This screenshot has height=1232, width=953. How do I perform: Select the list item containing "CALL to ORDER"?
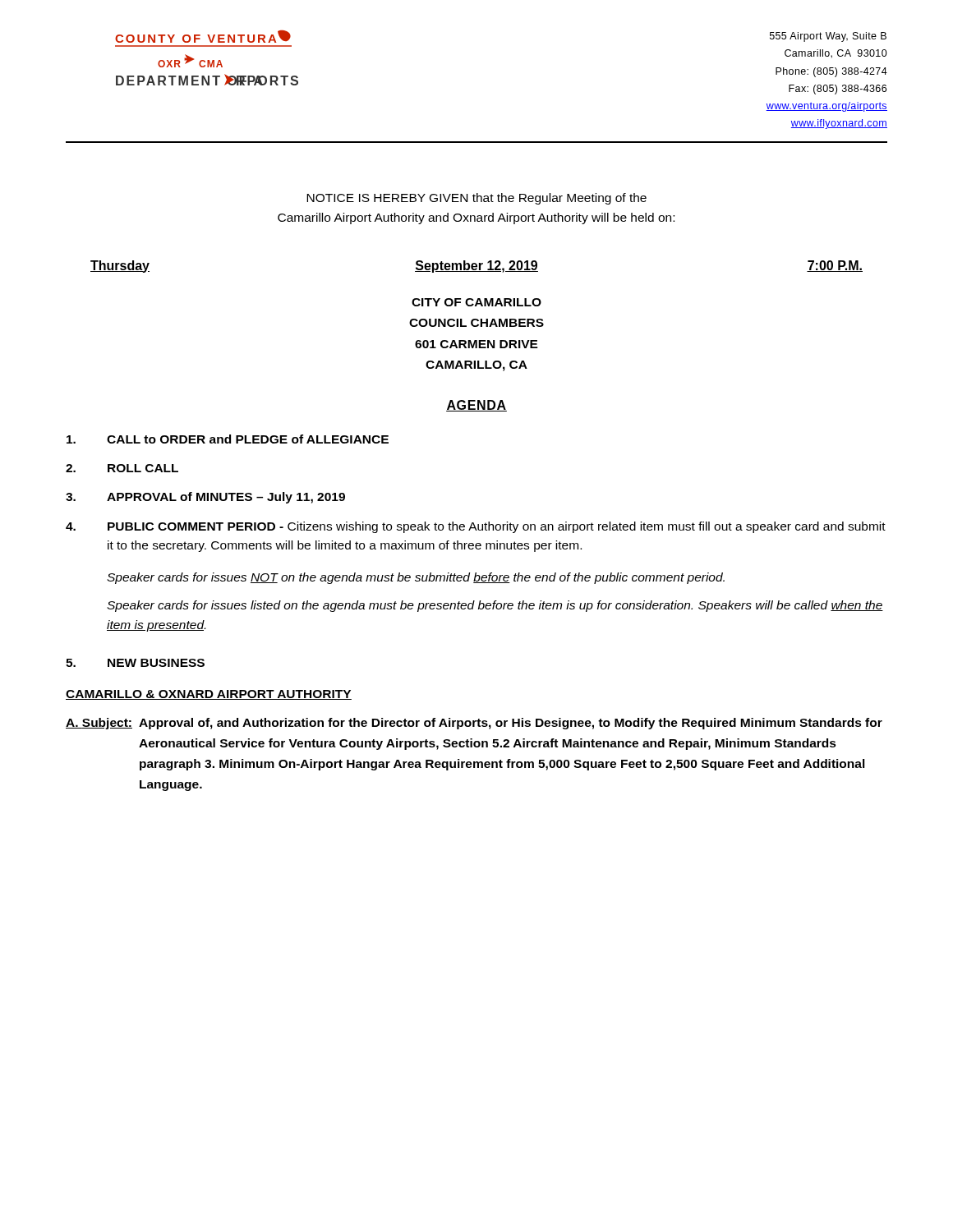tap(228, 439)
